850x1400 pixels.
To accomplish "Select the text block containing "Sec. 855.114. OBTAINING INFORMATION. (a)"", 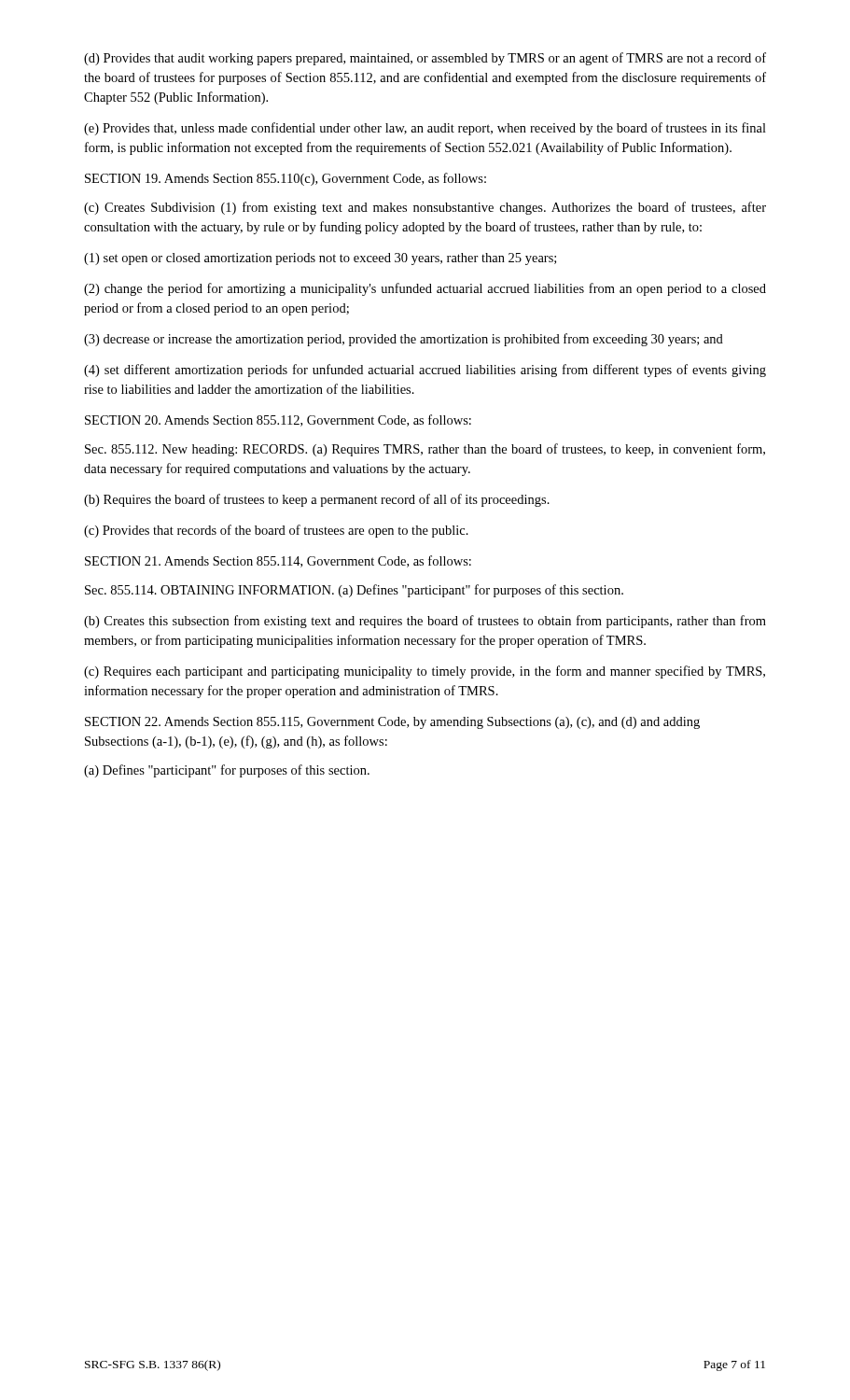I will click(x=354, y=590).
